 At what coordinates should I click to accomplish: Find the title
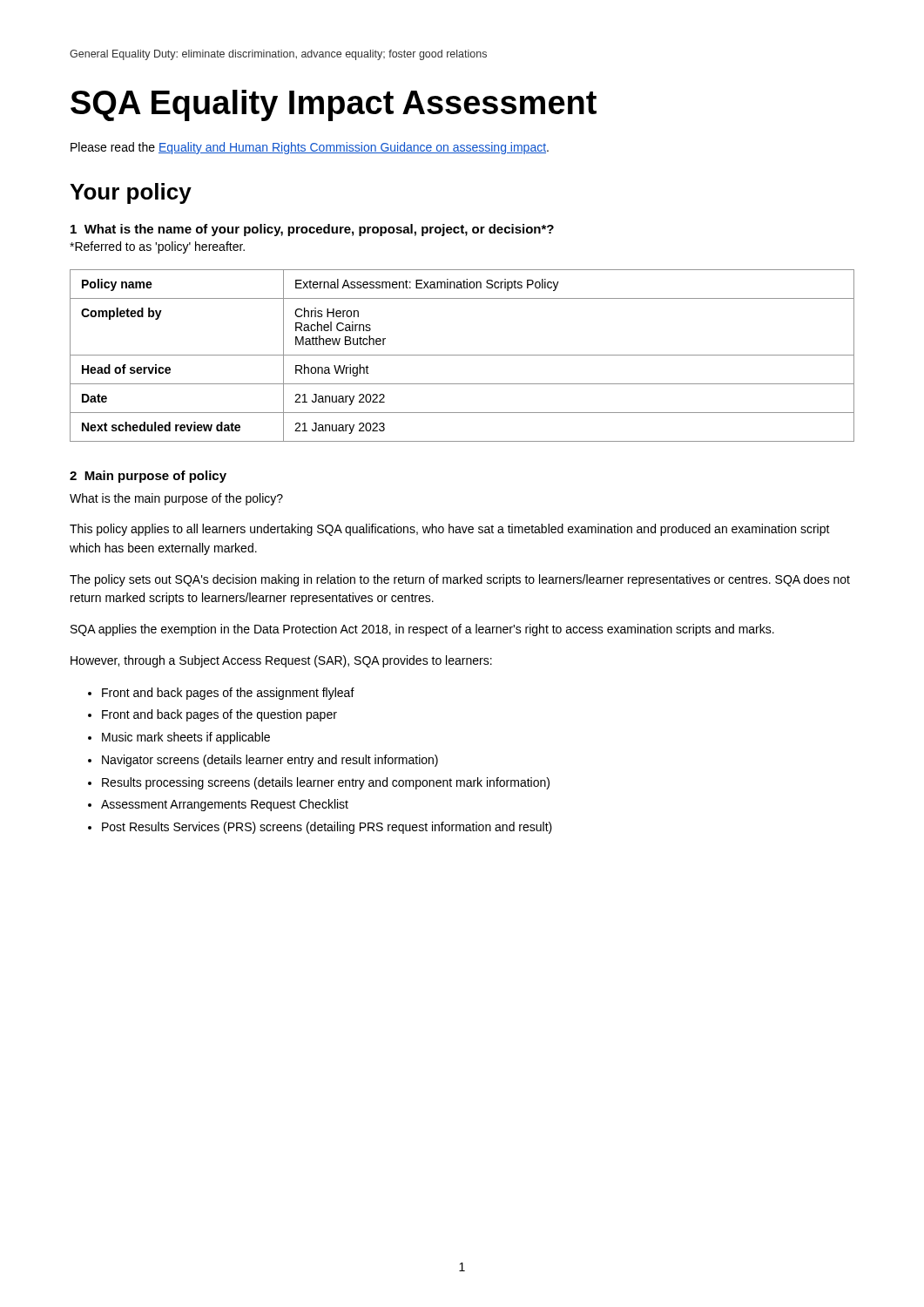click(333, 103)
